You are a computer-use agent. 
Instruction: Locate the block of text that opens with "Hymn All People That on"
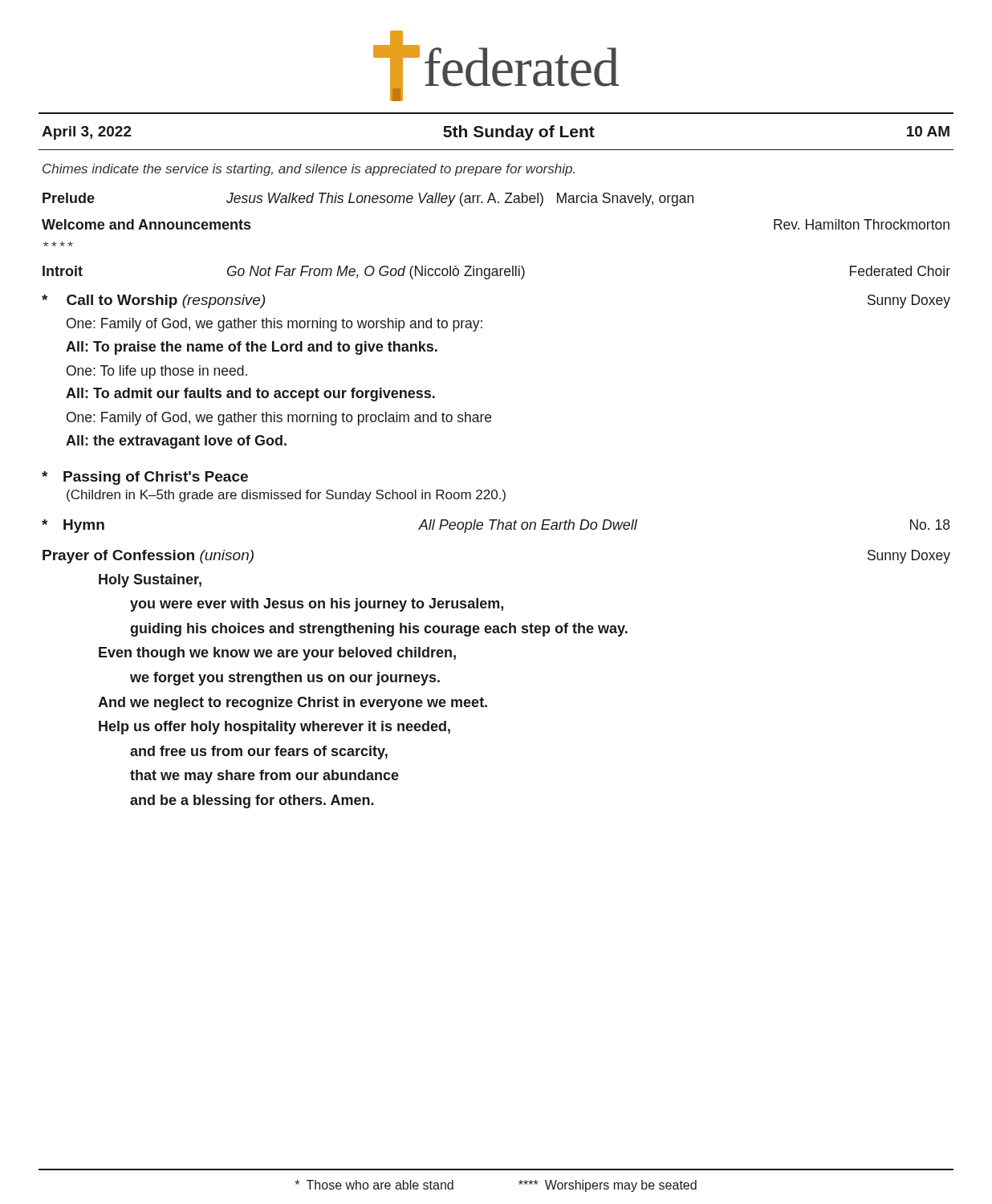point(496,525)
